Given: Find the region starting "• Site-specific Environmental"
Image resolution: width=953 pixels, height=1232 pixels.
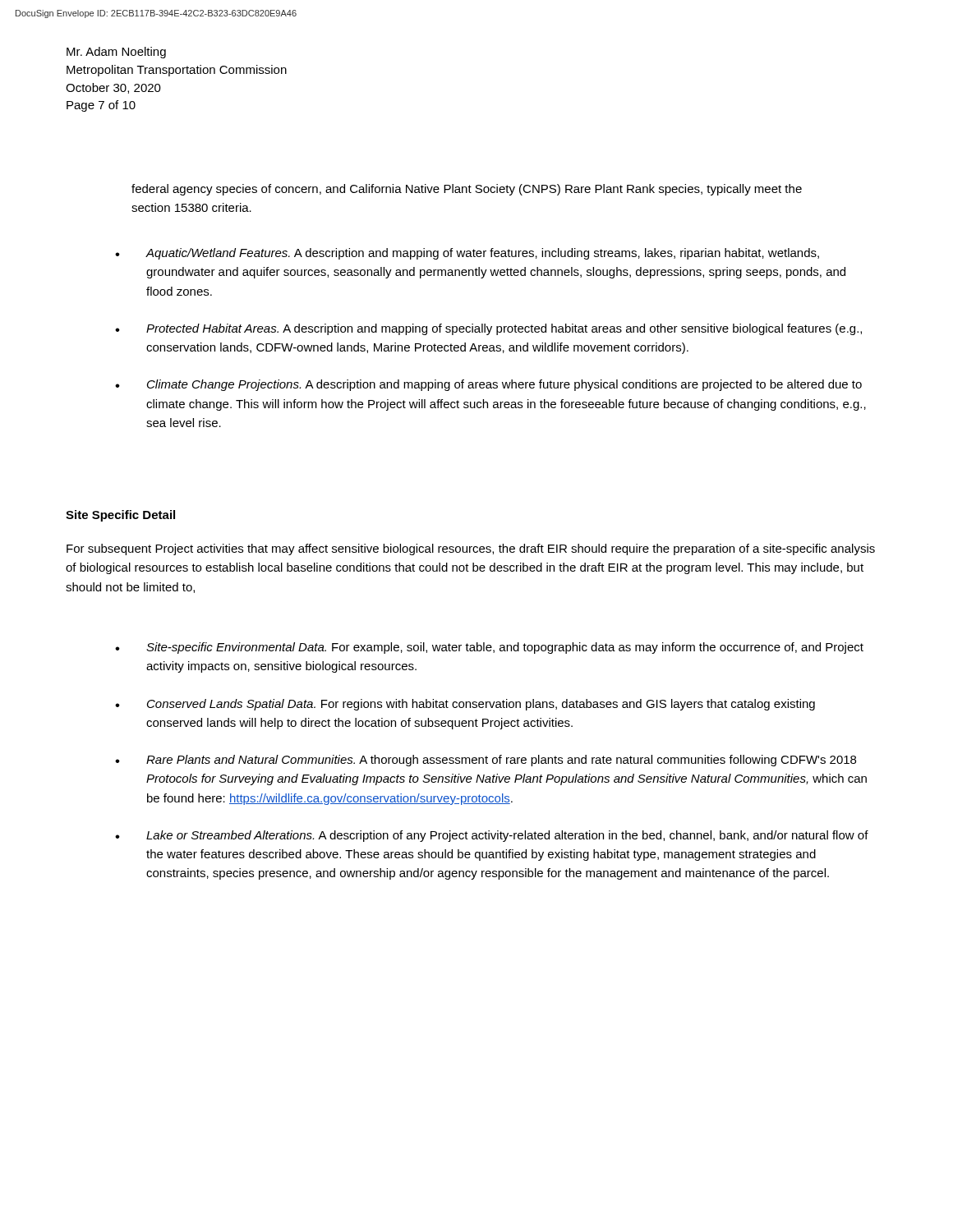Looking at the screenshot, I should [493, 656].
